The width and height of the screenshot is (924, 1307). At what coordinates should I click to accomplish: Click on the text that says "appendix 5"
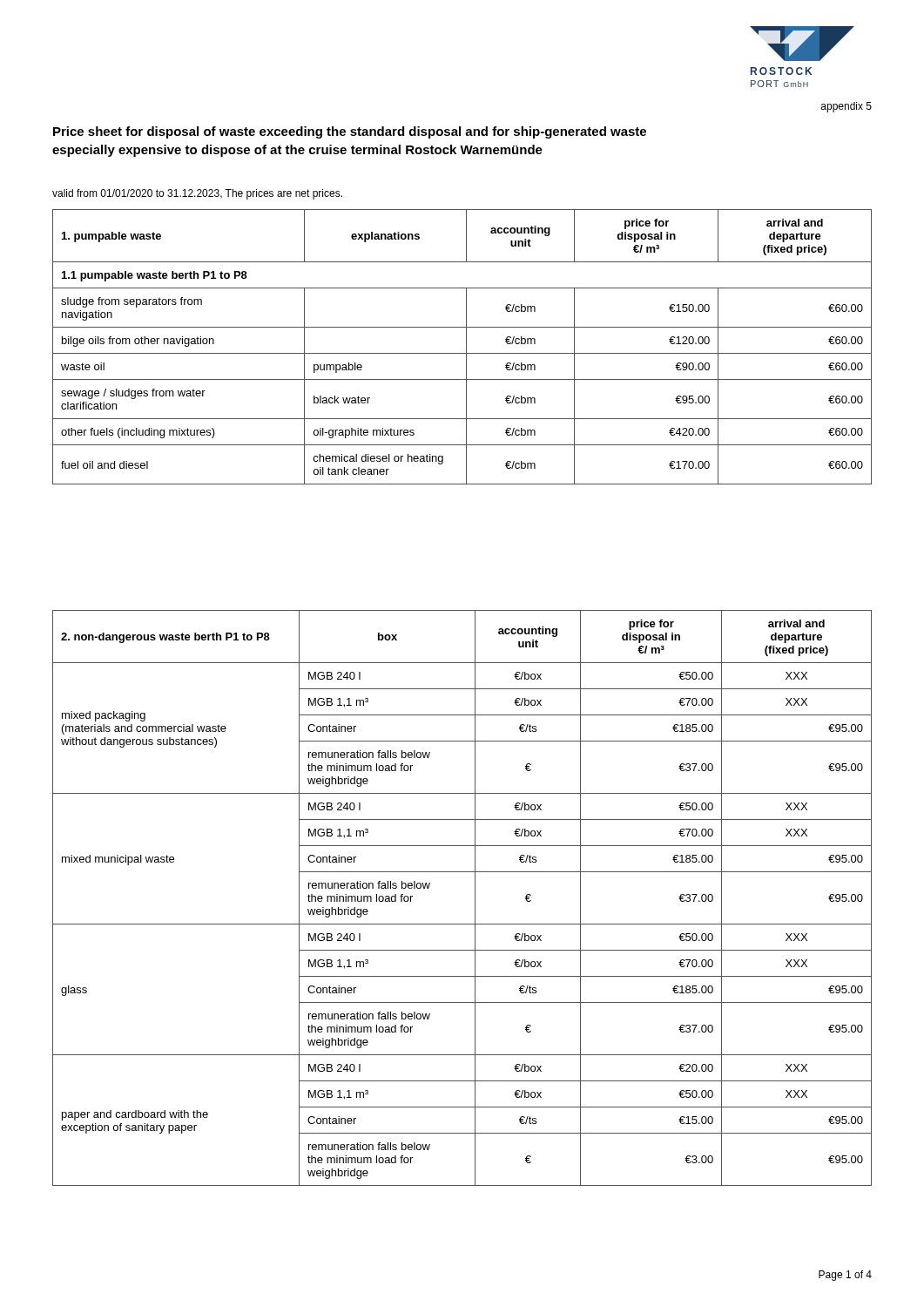(846, 106)
